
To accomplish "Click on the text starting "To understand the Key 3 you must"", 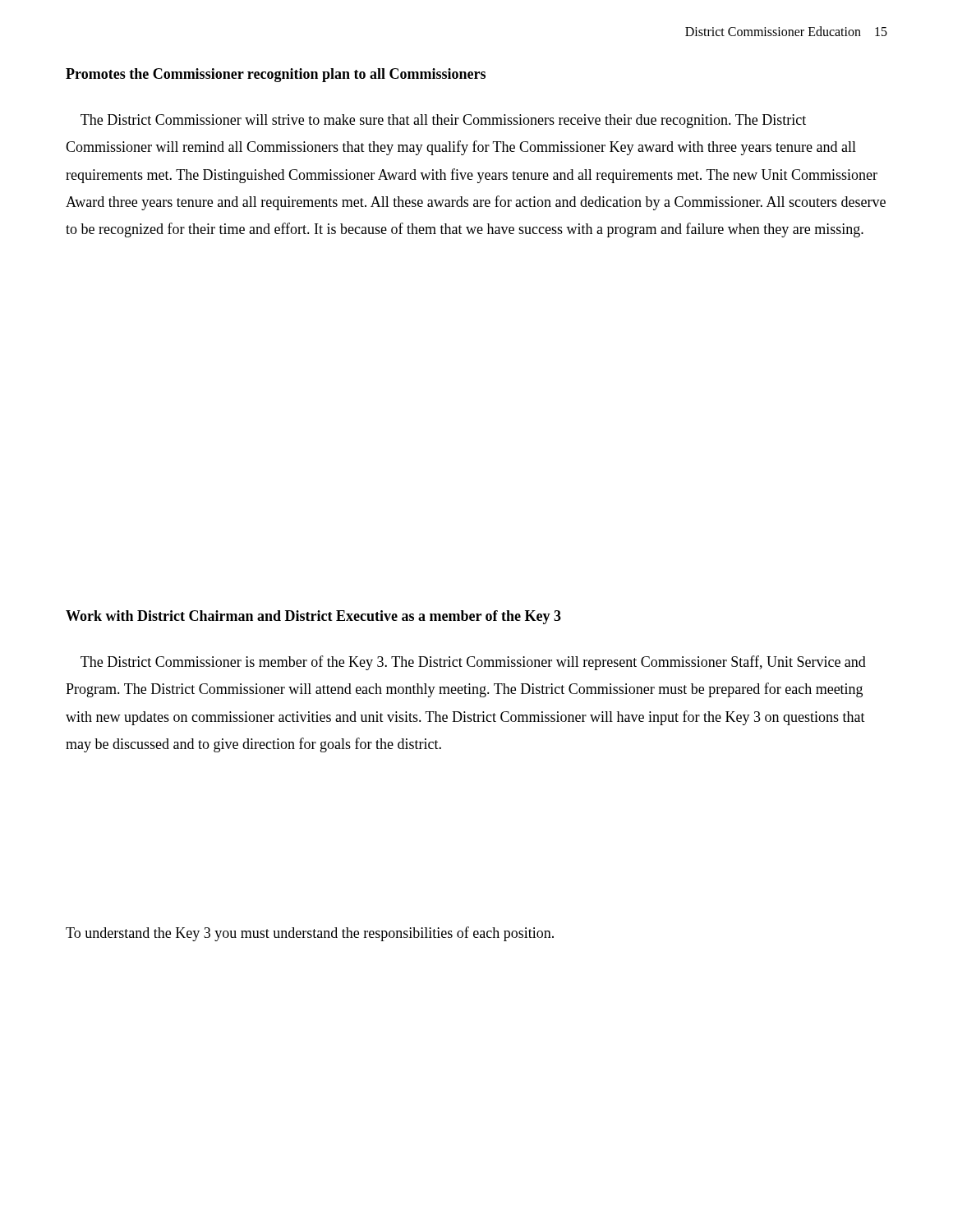I will 310,933.
